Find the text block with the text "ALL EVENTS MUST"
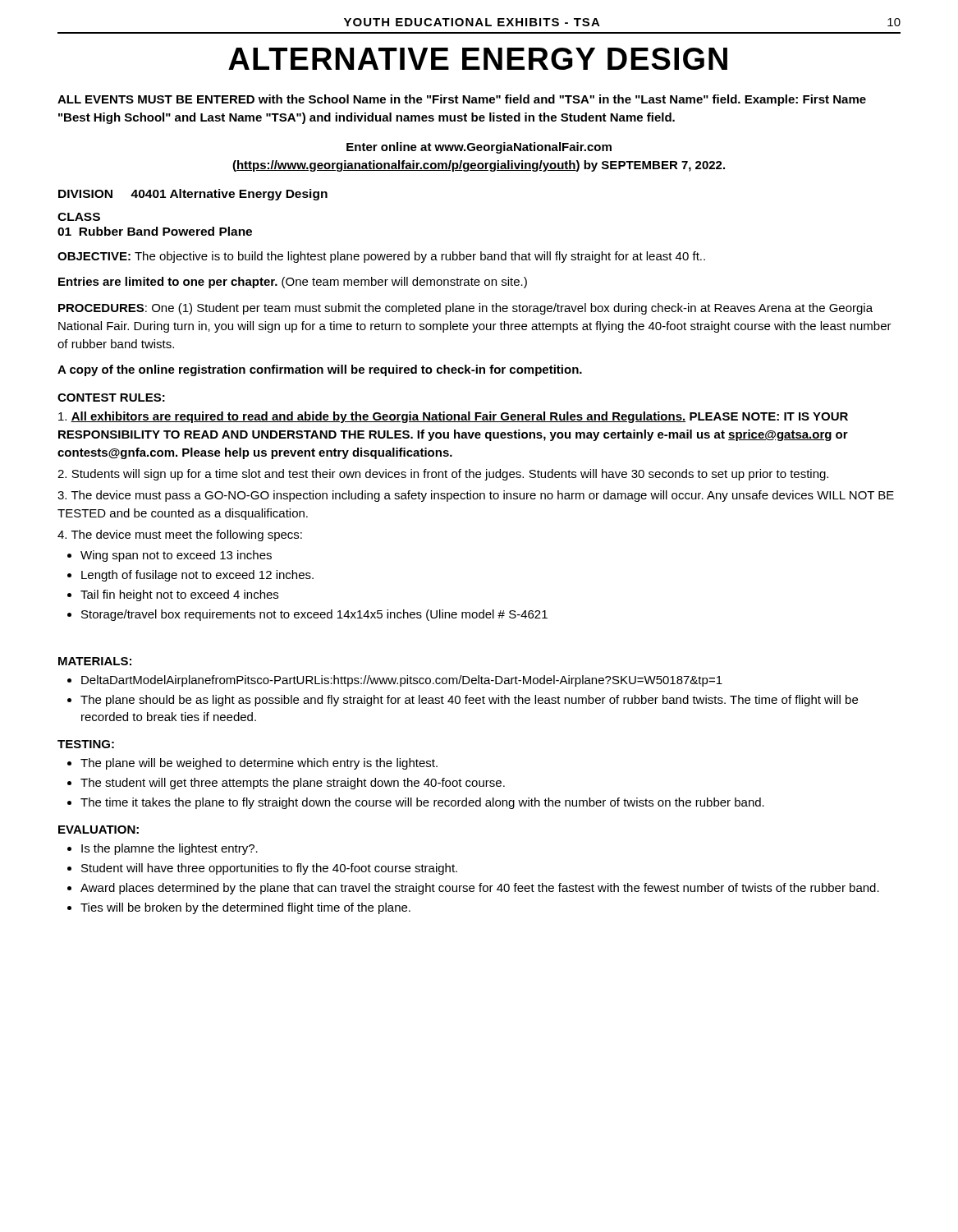Image resolution: width=958 pixels, height=1232 pixels. (462, 108)
